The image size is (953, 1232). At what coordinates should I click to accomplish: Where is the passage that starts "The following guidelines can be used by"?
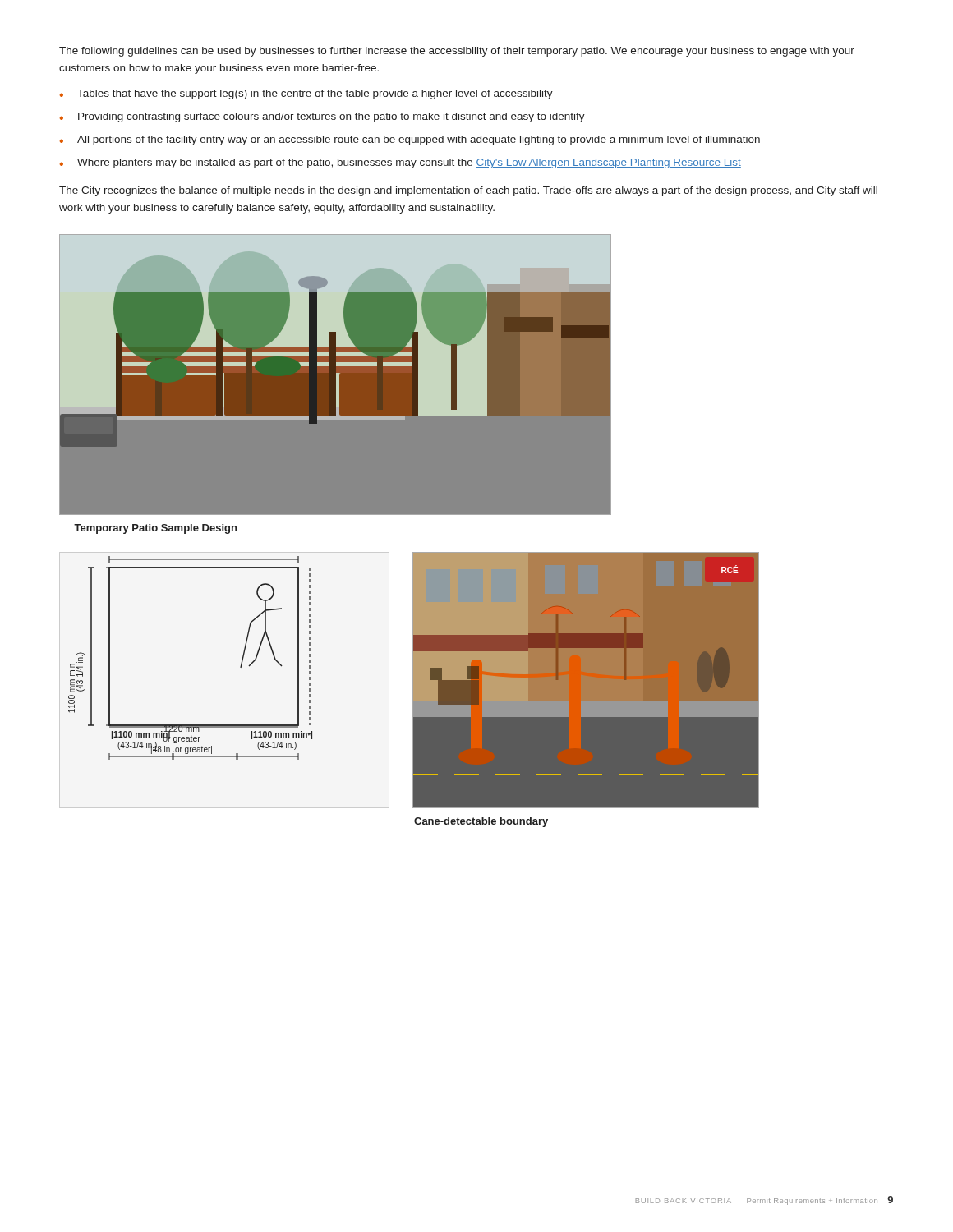coord(457,59)
